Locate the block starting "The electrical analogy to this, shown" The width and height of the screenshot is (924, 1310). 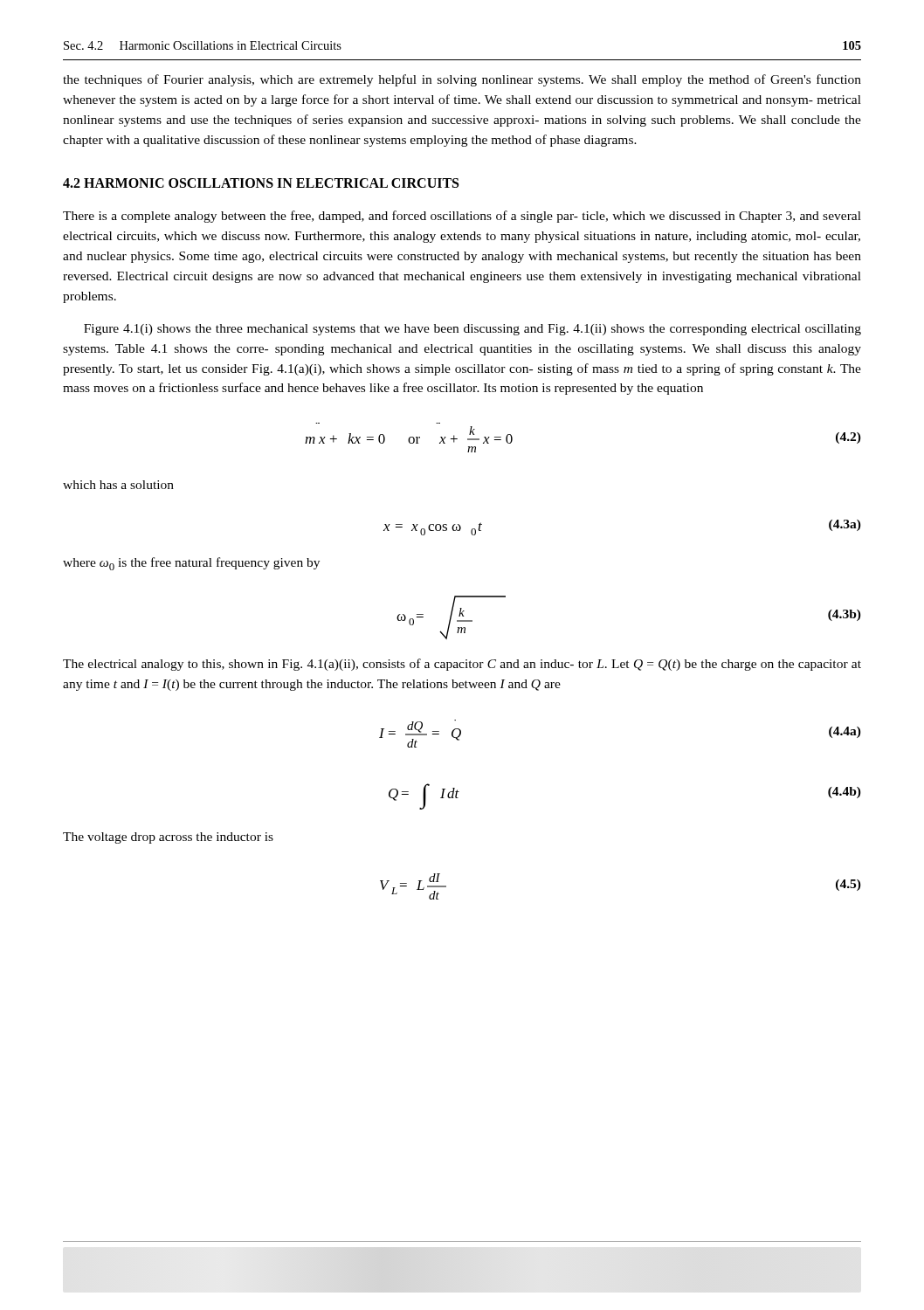462,673
